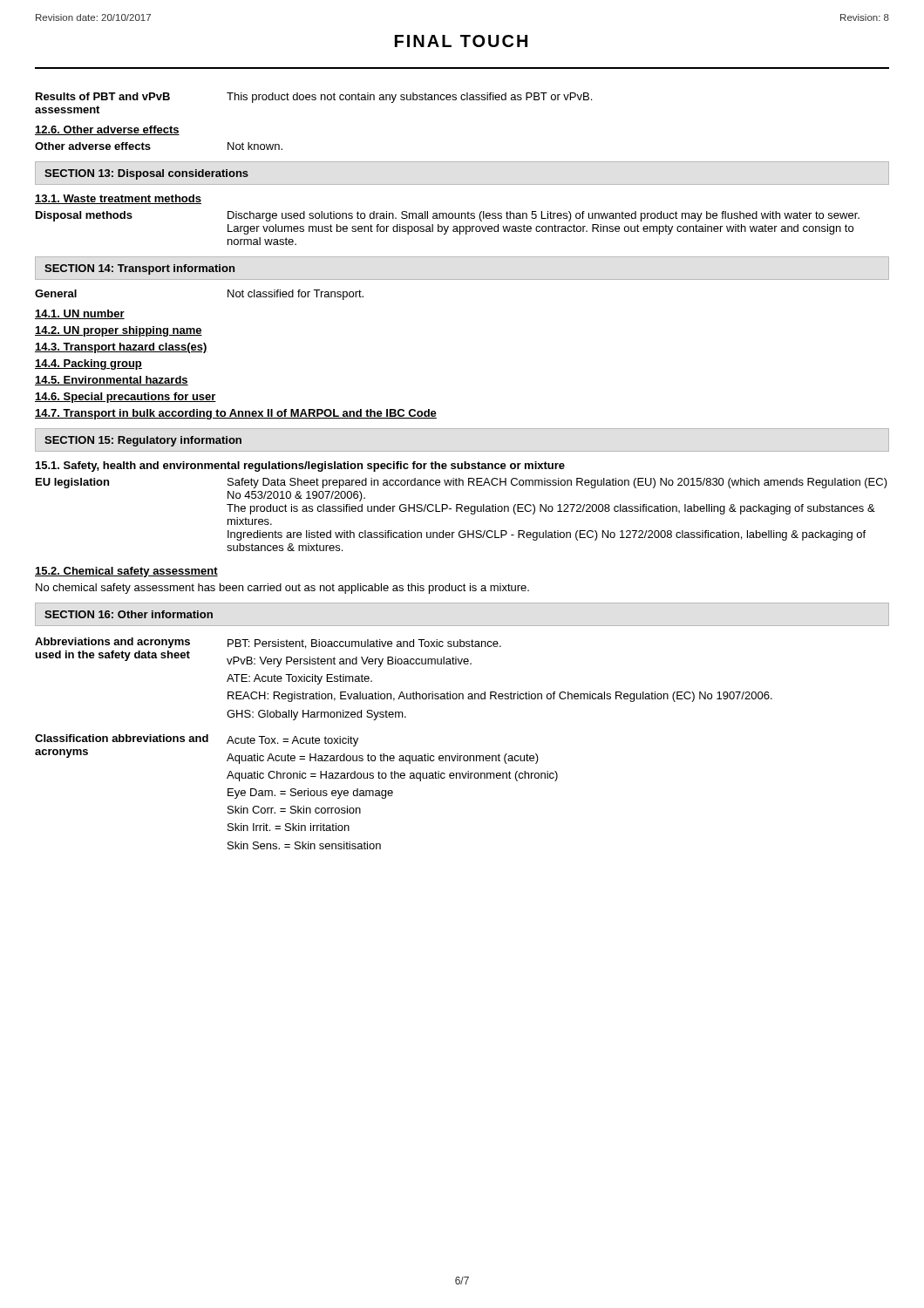Locate the section header that says "SECTION 16: Other information"

[x=129, y=614]
